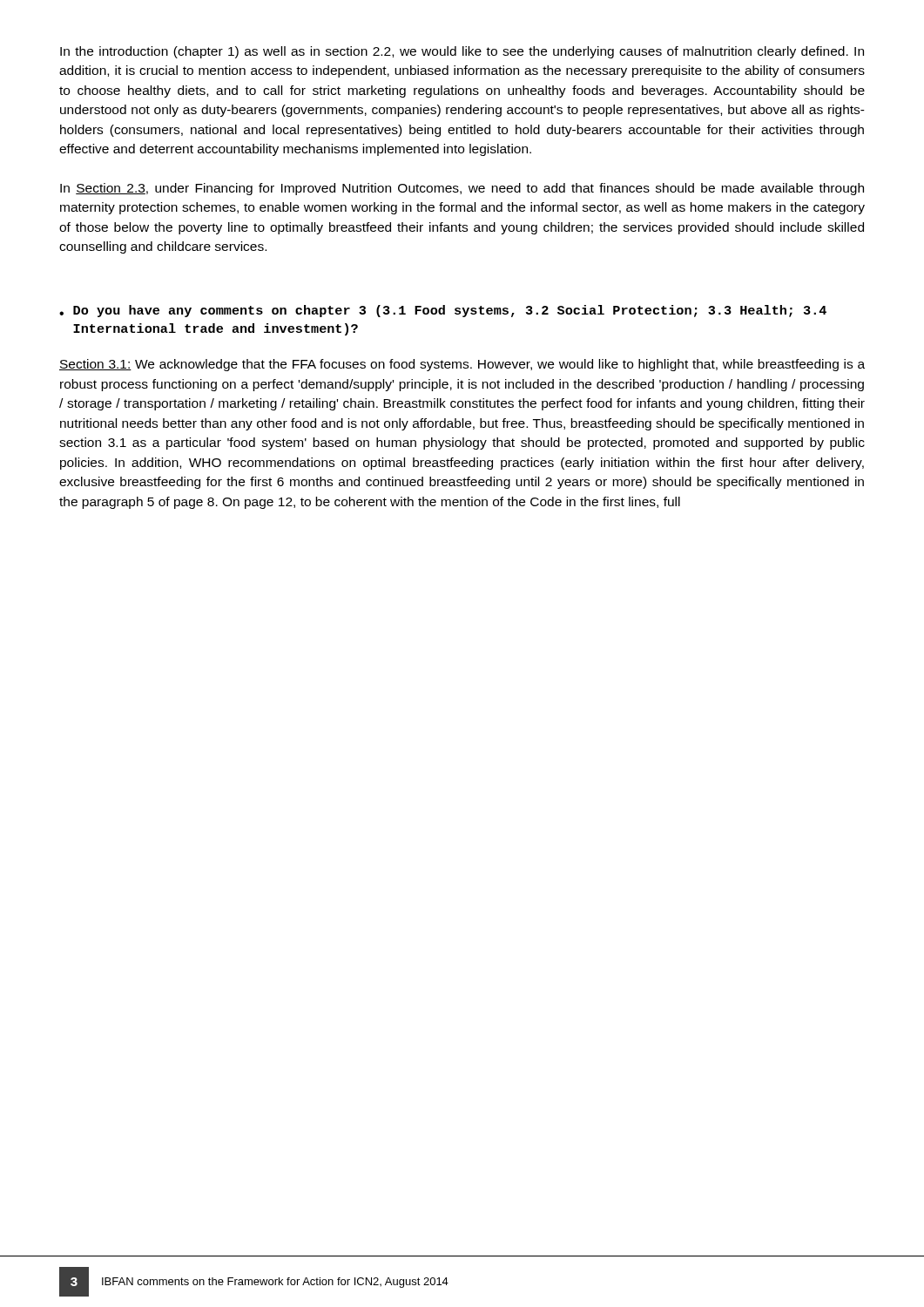This screenshot has height=1307, width=924.
Task: Locate the block of text that opens with "In Section 2.3, under Financing for Improved Nutrition"
Action: pos(462,217)
